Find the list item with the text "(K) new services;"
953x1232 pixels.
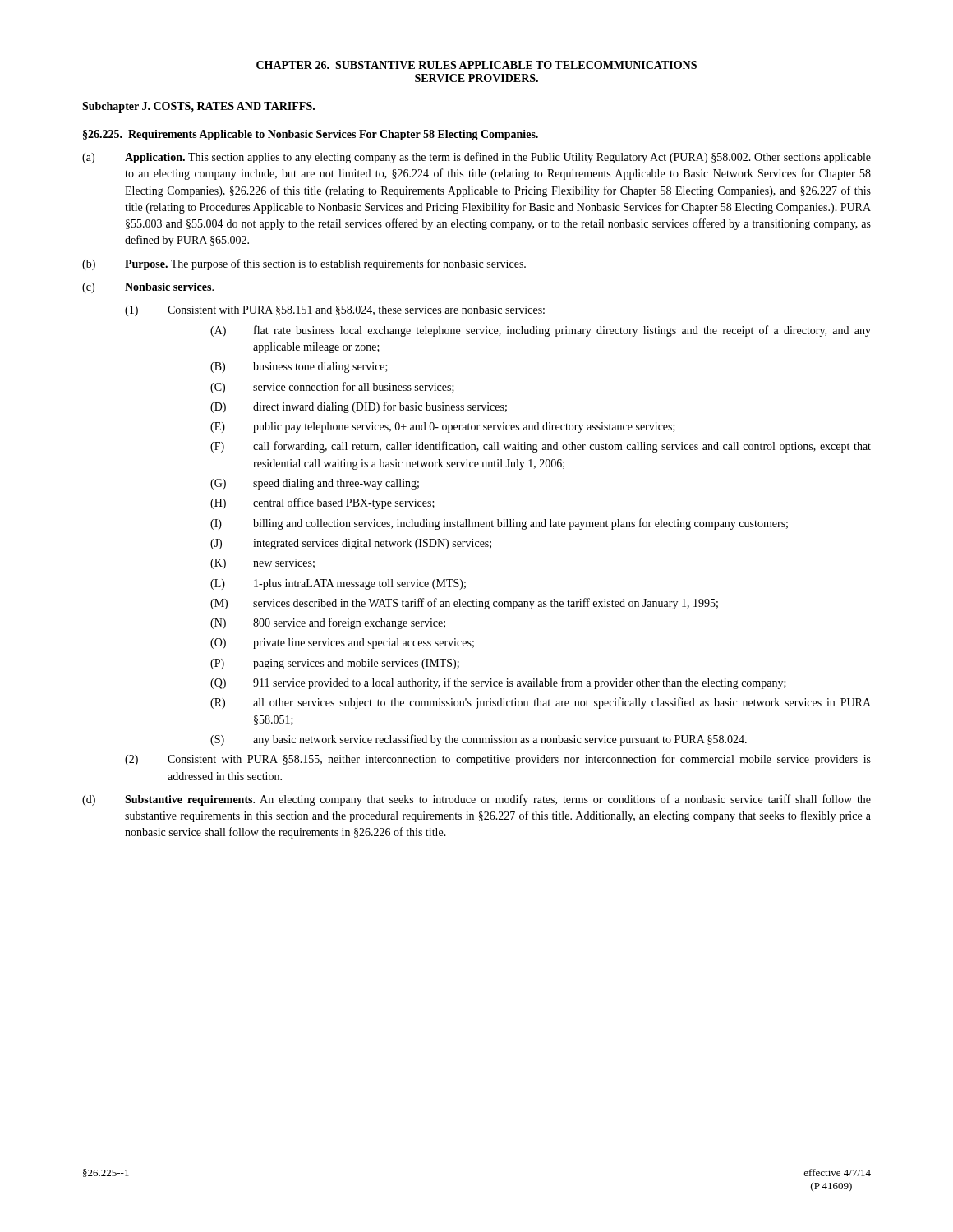tap(262, 564)
